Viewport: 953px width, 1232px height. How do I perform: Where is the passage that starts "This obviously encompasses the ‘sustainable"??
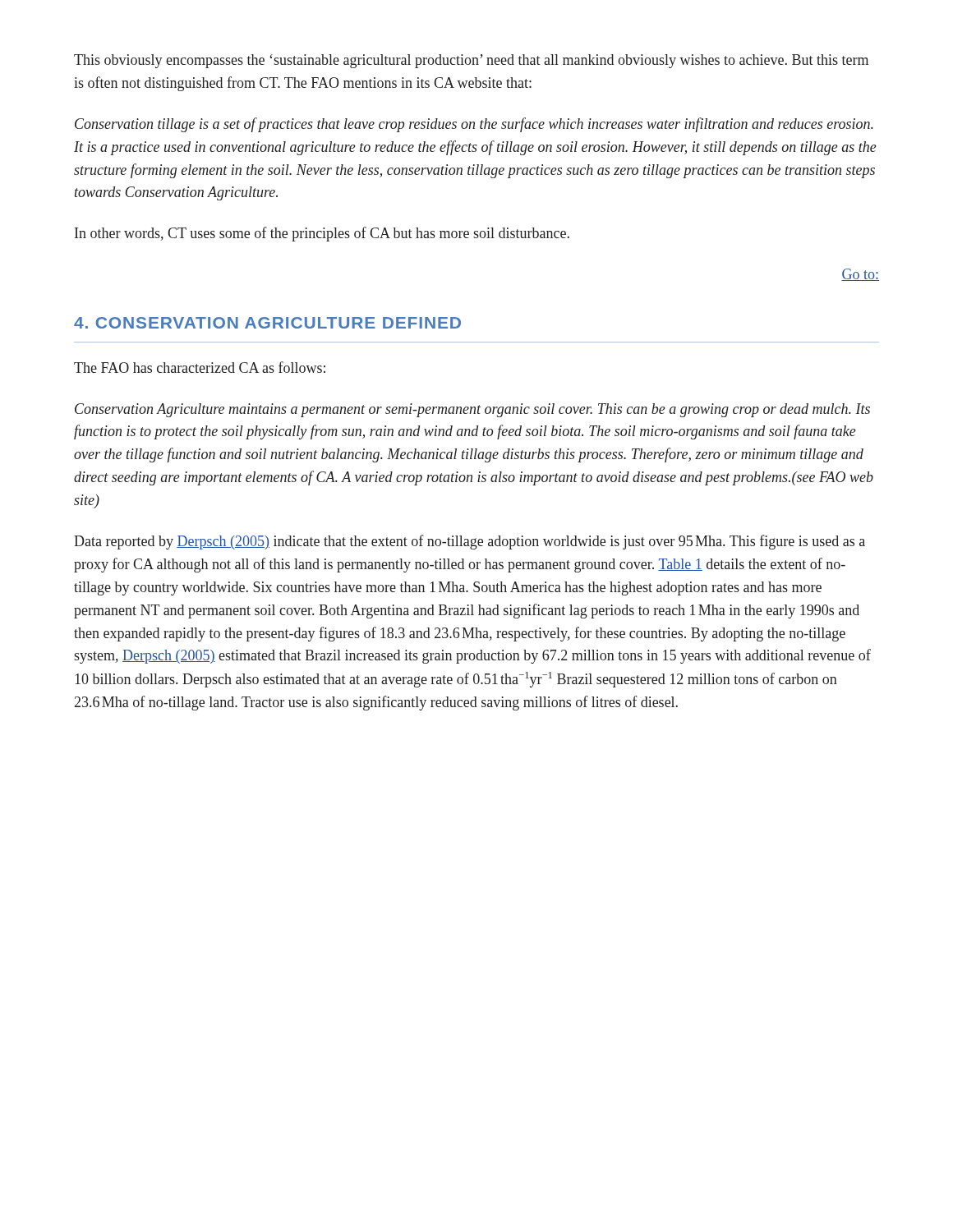pyautogui.click(x=471, y=71)
